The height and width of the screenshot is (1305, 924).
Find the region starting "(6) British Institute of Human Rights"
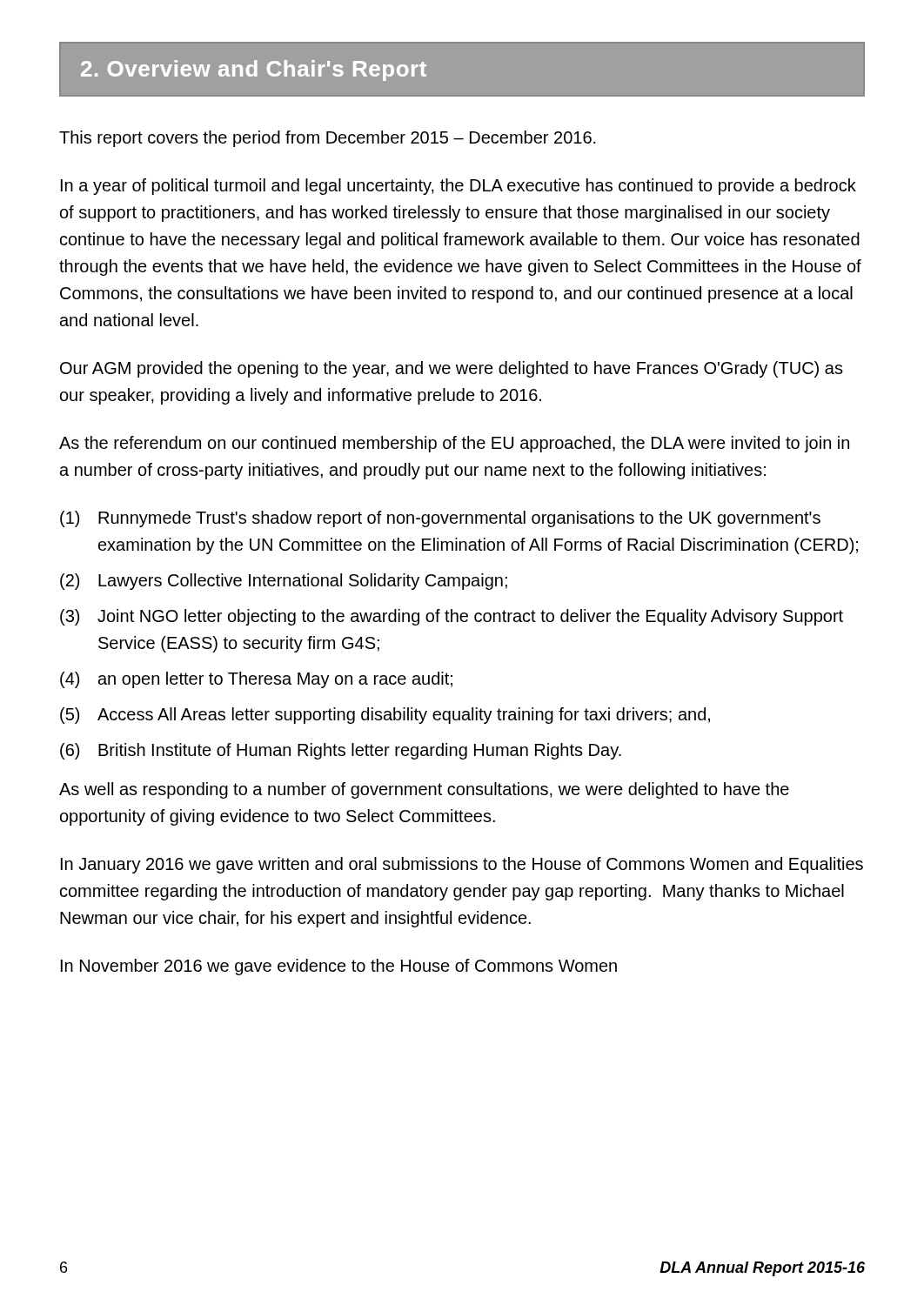[x=462, y=750]
